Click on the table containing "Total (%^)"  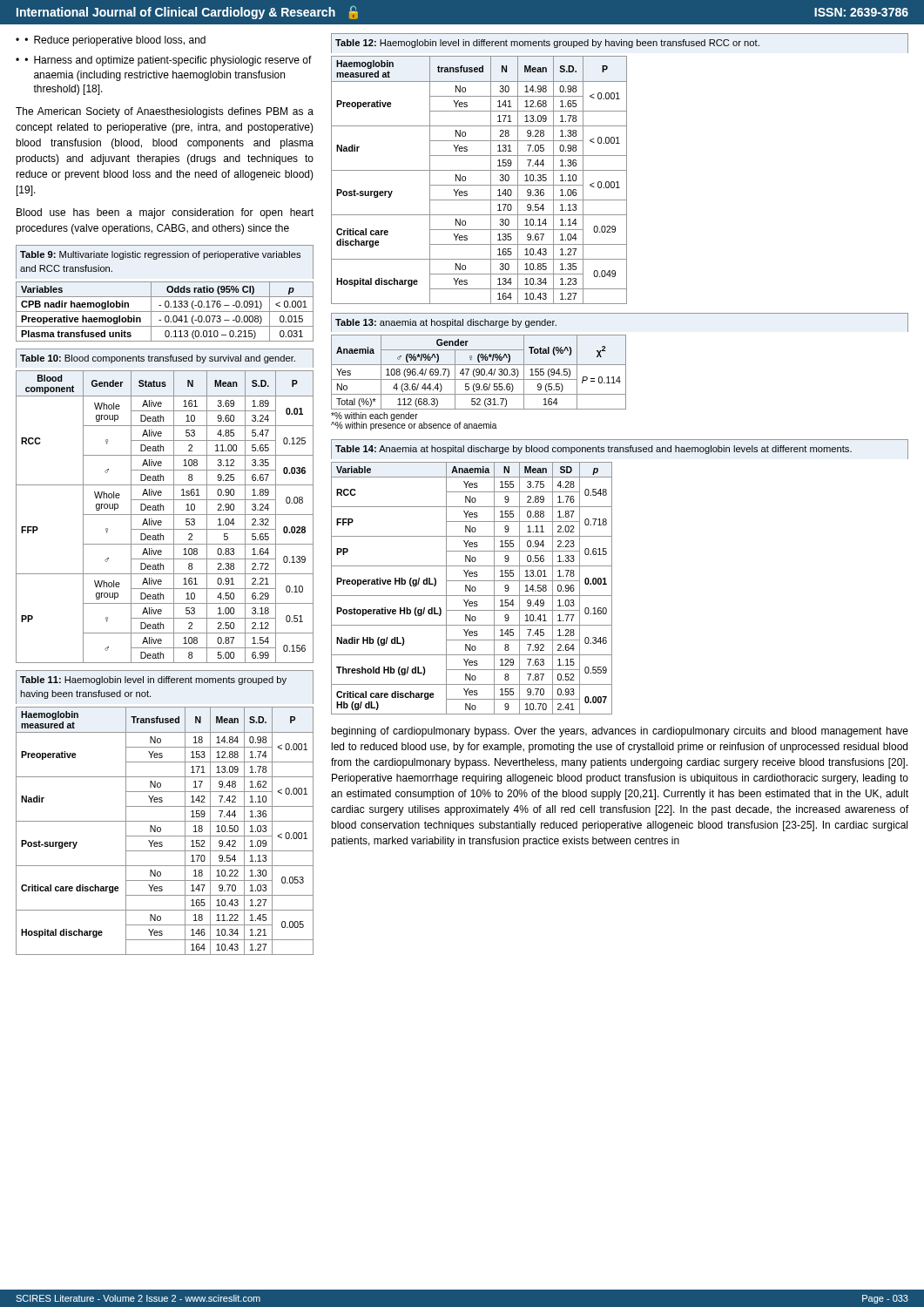click(620, 383)
